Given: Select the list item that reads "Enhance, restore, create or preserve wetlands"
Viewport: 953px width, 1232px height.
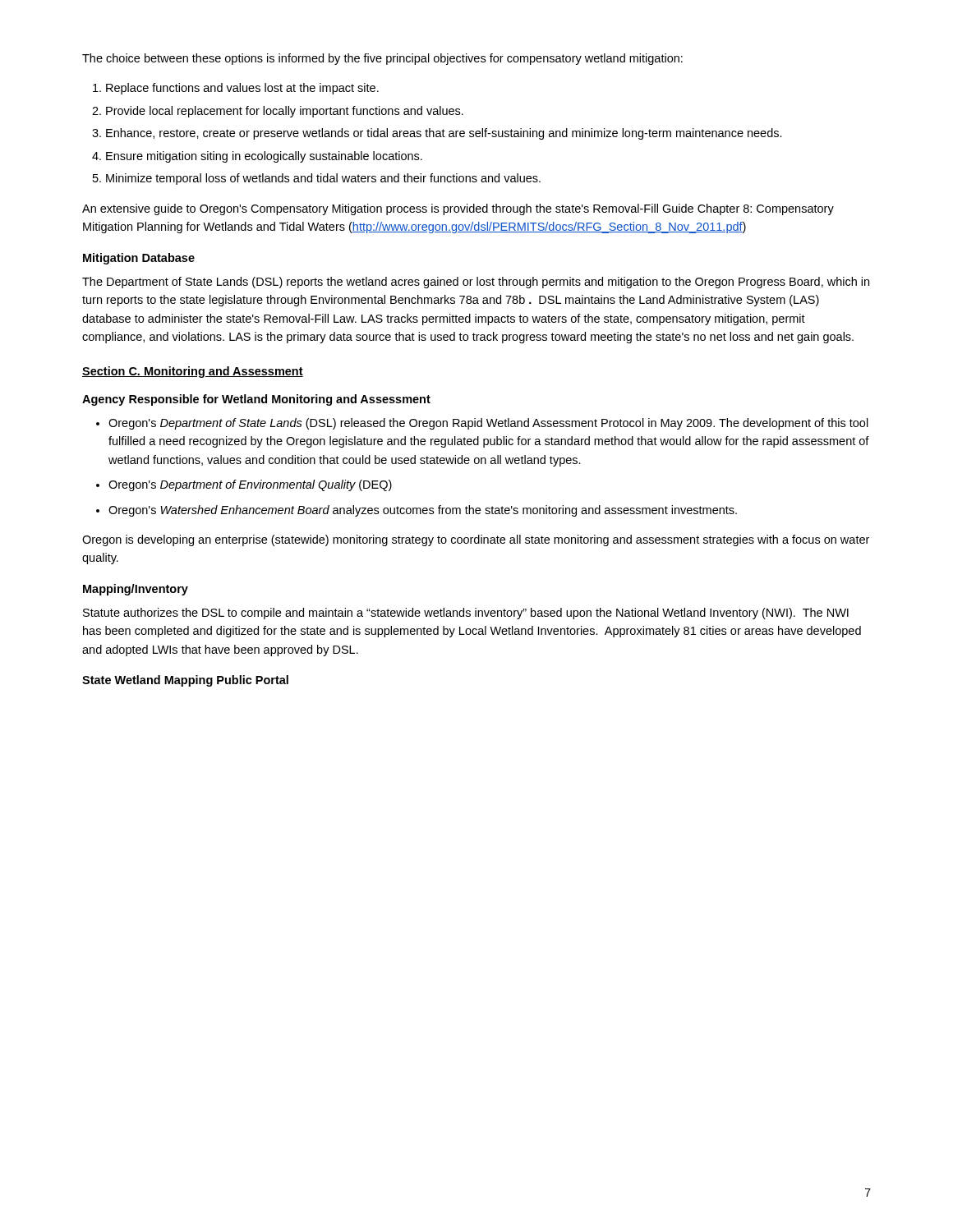Looking at the screenshot, I should click(488, 134).
